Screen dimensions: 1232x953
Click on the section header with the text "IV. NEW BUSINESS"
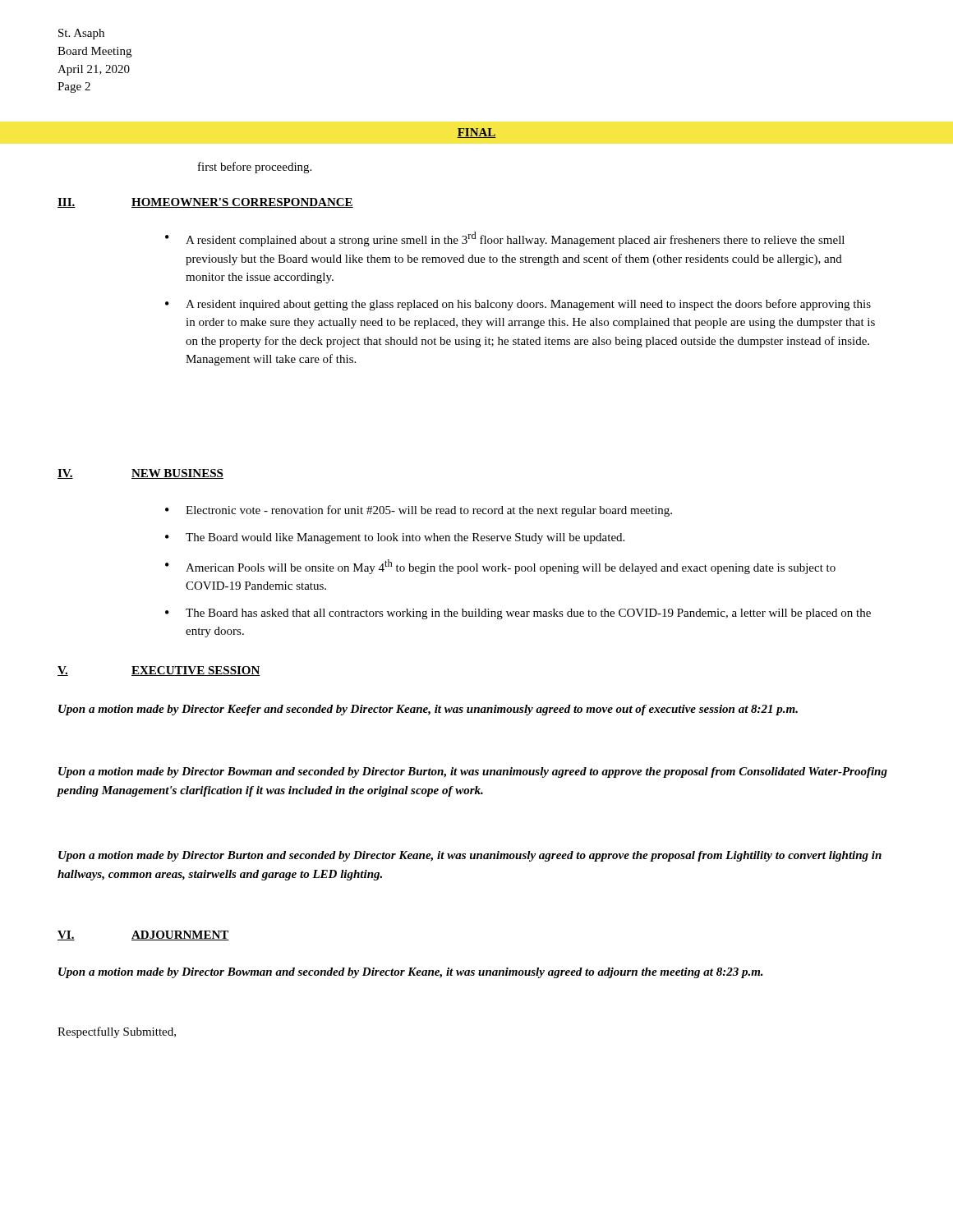click(x=140, y=474)
